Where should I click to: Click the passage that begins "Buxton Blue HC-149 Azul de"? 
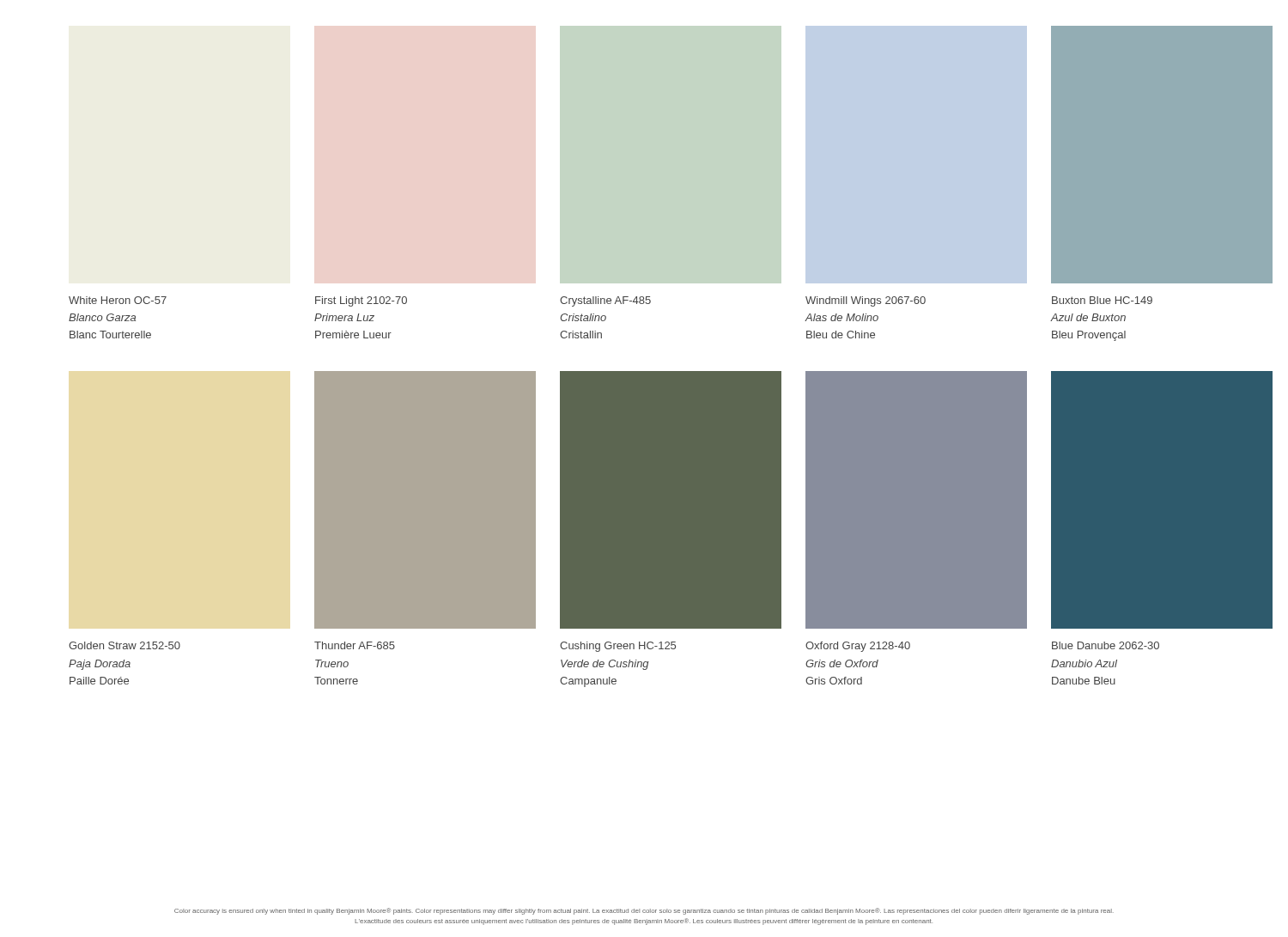1102,317
